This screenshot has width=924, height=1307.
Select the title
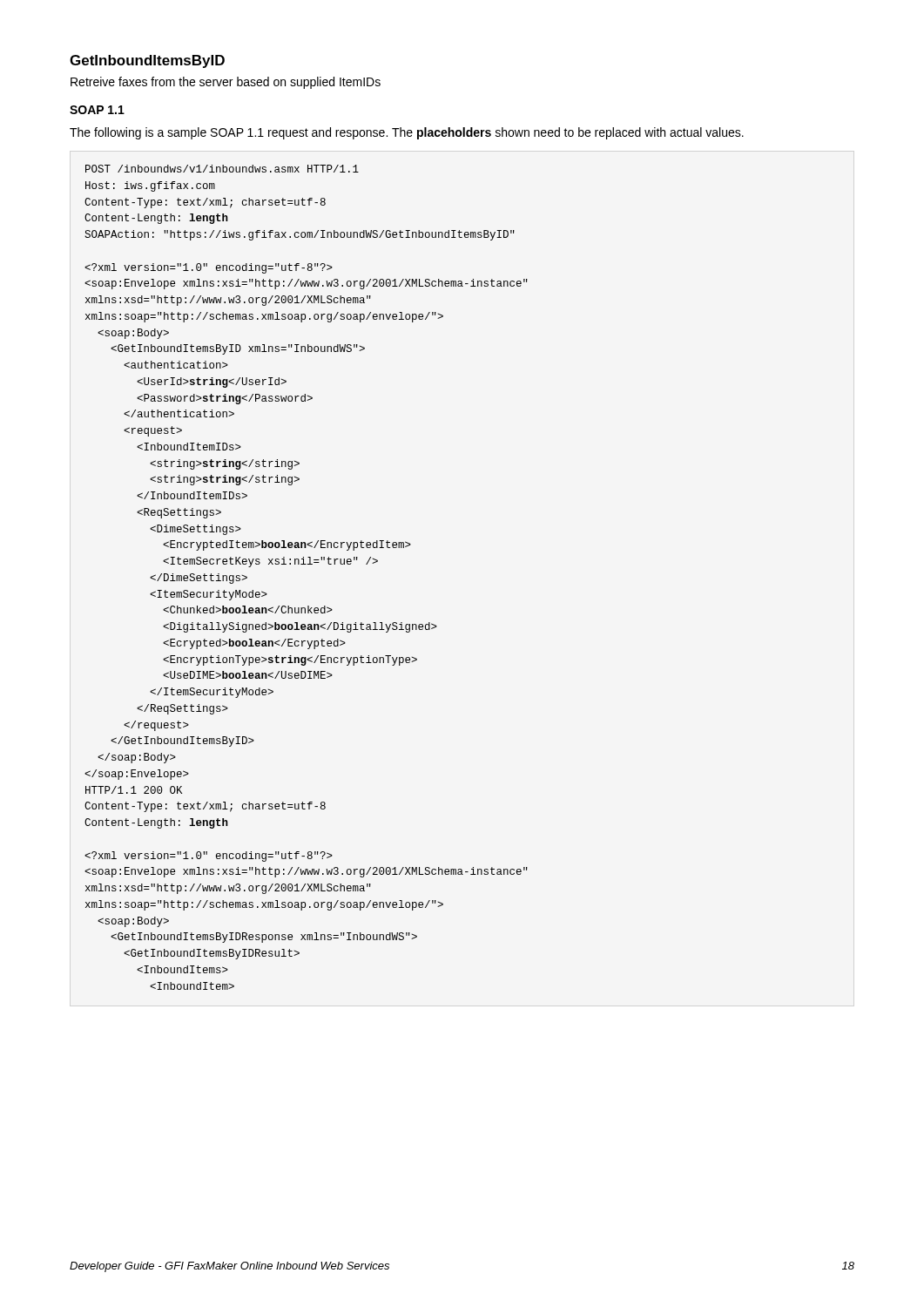[x=147, y=61]
